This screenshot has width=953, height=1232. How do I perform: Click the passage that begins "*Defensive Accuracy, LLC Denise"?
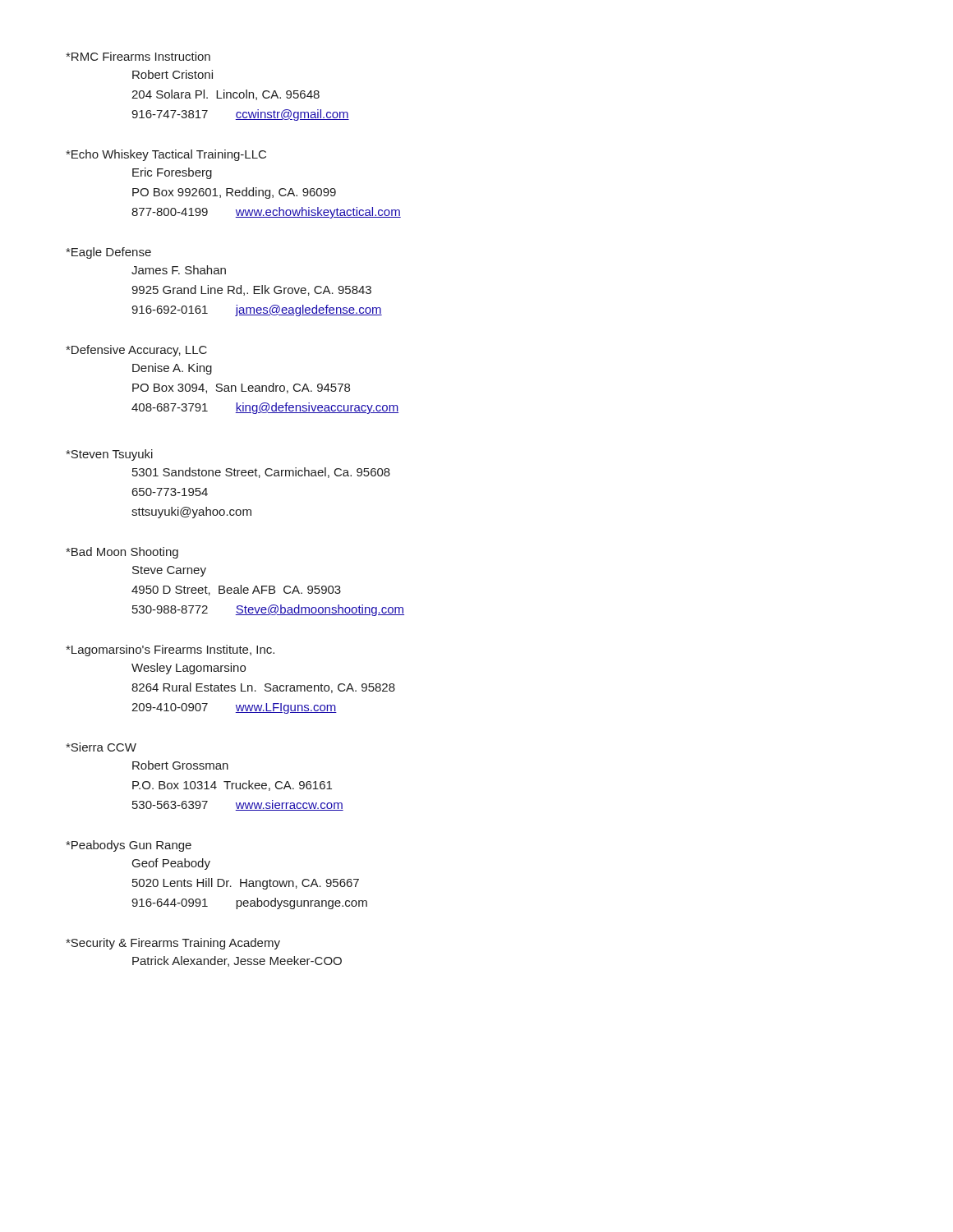click(x=136, y=351)
